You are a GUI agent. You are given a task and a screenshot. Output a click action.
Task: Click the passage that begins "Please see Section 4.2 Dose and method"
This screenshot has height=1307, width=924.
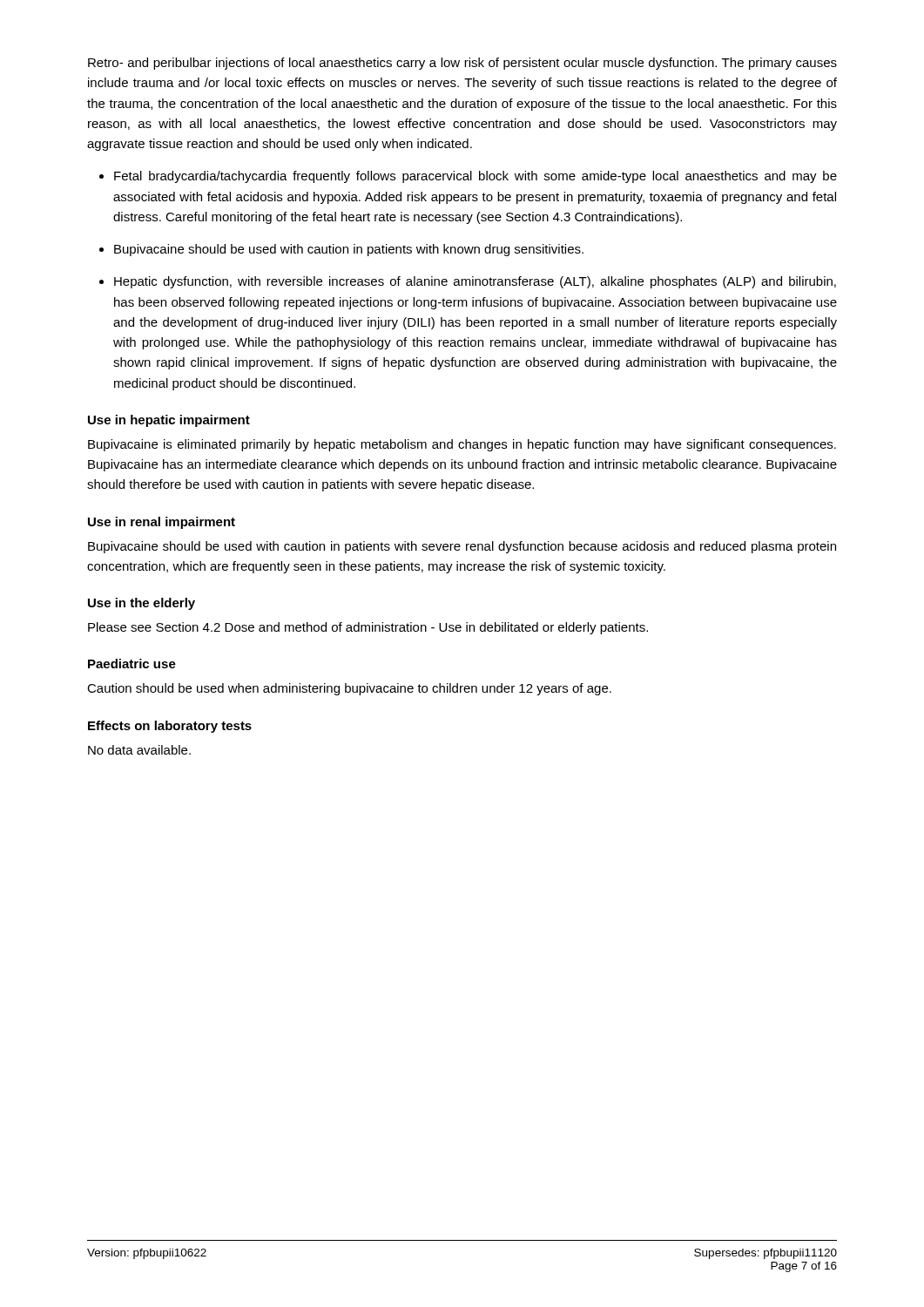[368, 627]
